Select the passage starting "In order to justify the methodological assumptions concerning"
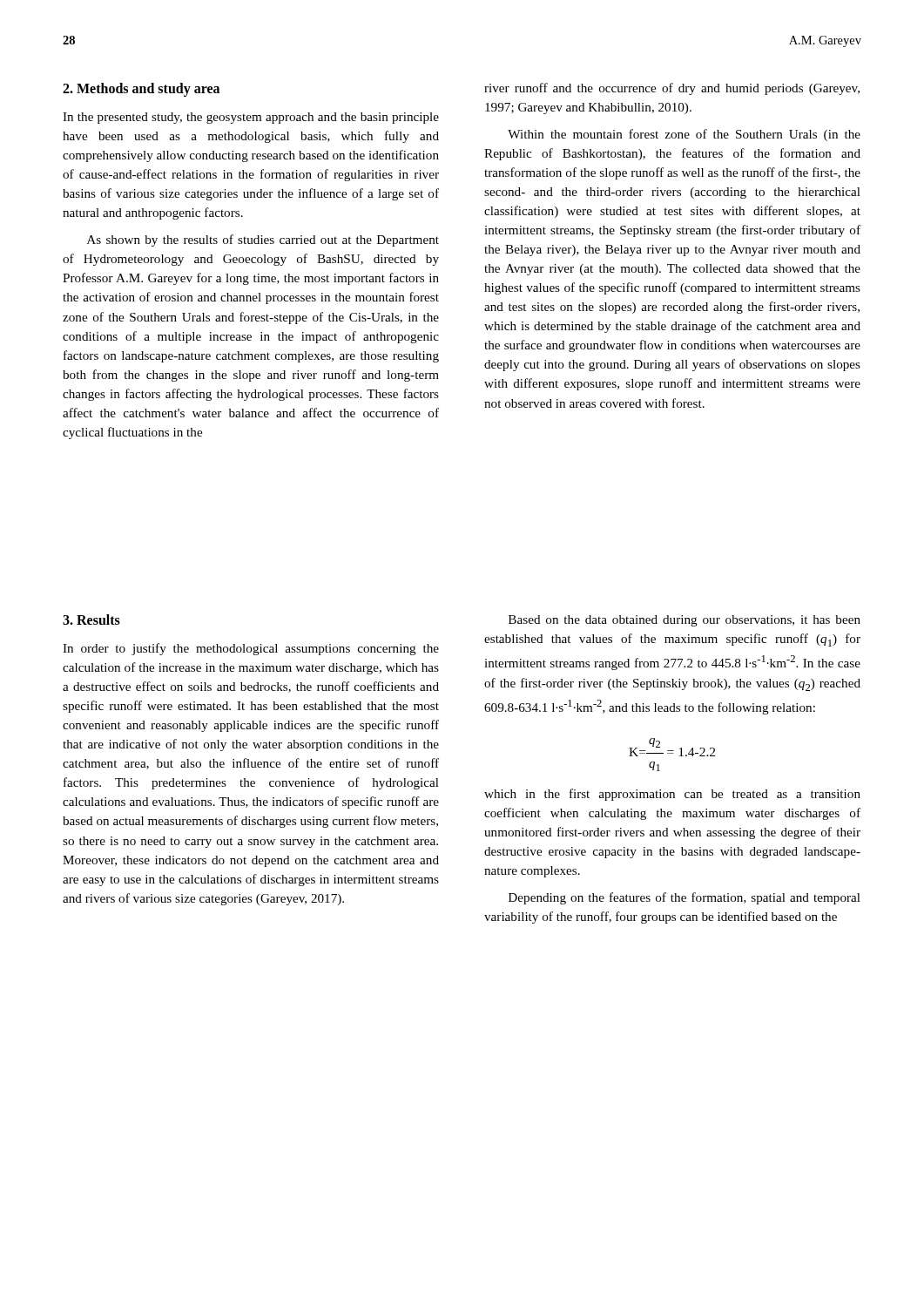 click(251, 773)
